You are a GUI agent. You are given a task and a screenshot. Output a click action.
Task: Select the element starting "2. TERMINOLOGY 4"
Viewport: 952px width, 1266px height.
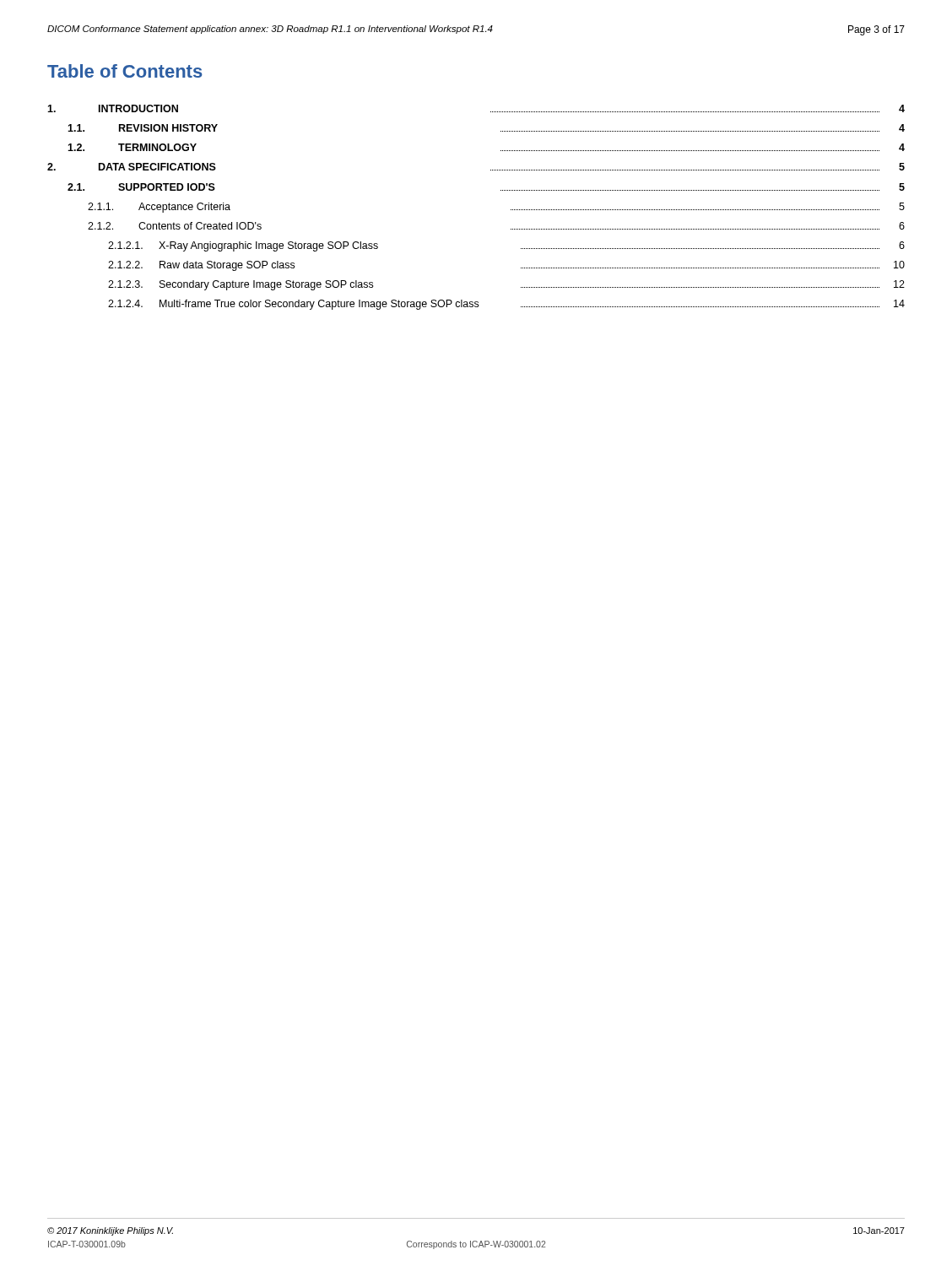(79, 147)
